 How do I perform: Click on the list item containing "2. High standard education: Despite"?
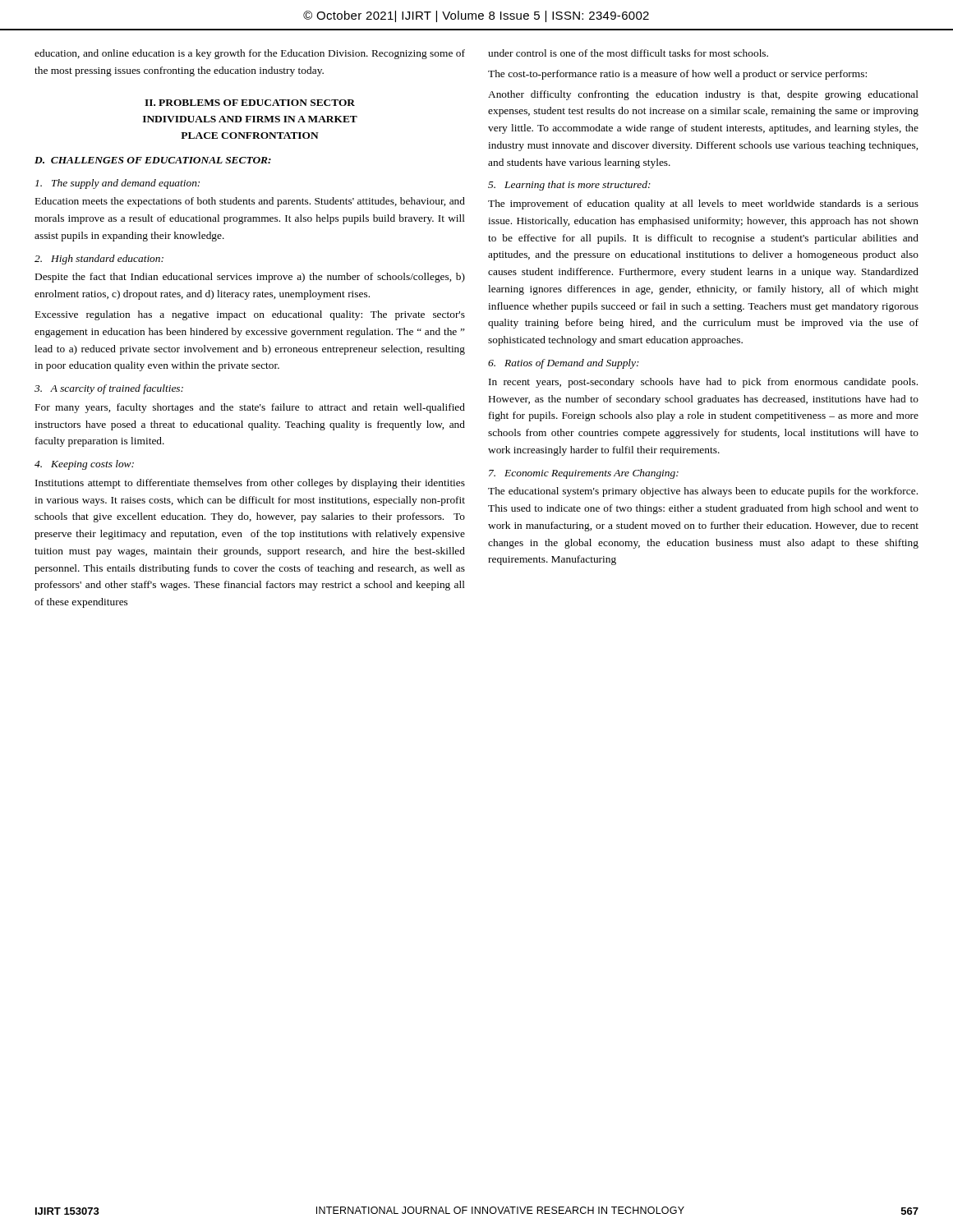click(x=250, y=312)
